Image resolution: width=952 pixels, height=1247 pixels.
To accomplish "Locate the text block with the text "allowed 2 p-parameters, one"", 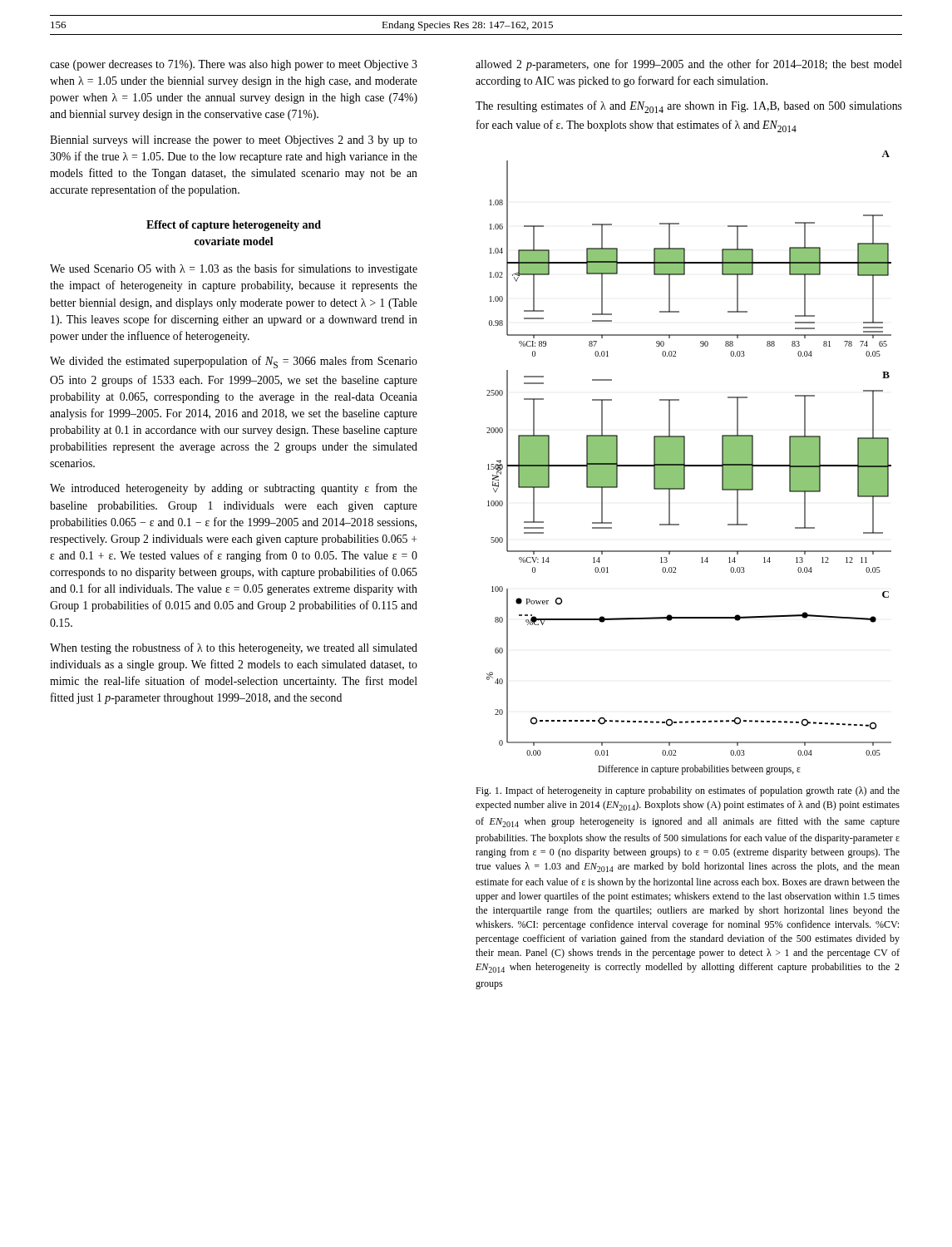I will 689,73.
